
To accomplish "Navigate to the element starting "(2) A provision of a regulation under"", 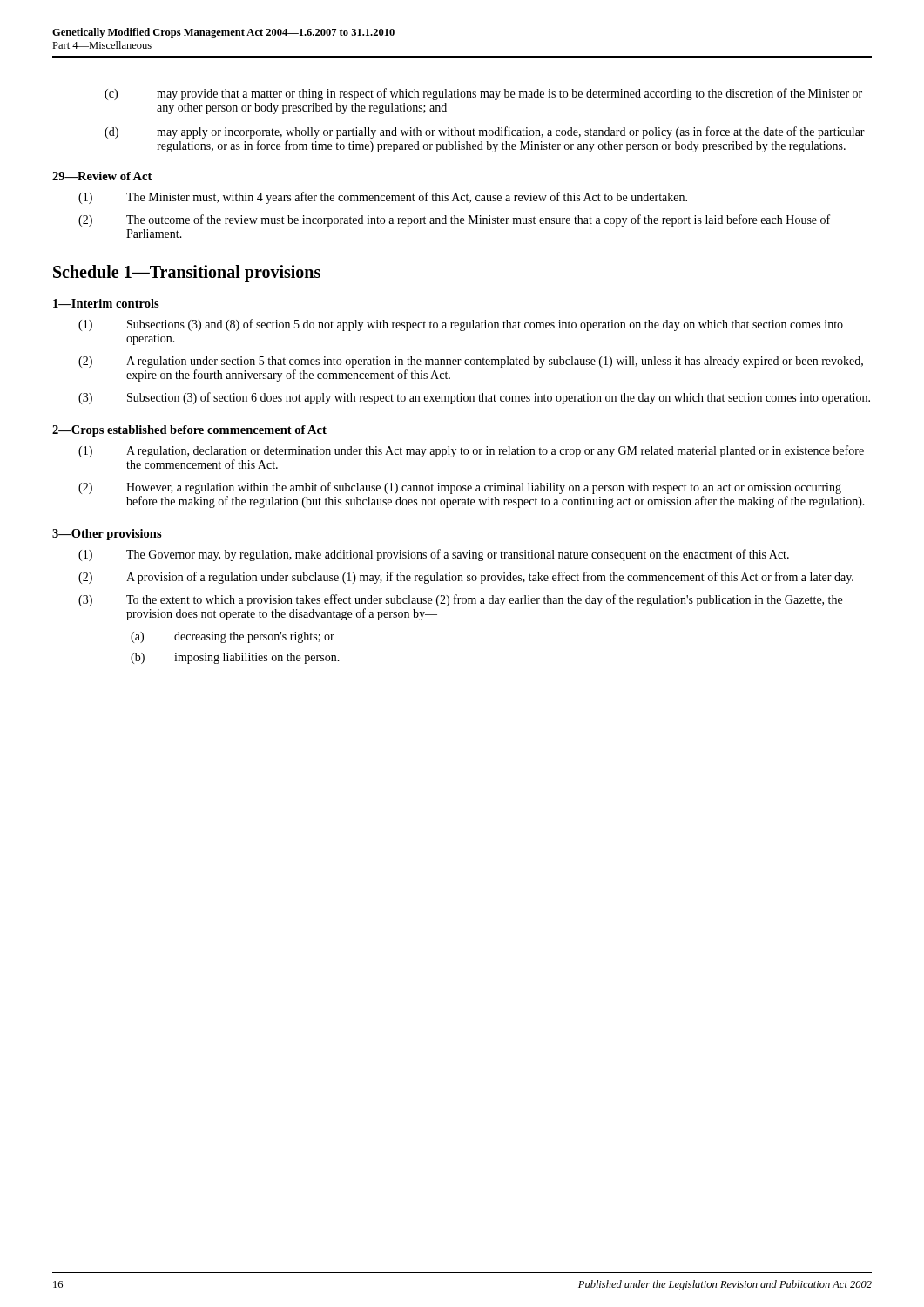I will 462,578.
